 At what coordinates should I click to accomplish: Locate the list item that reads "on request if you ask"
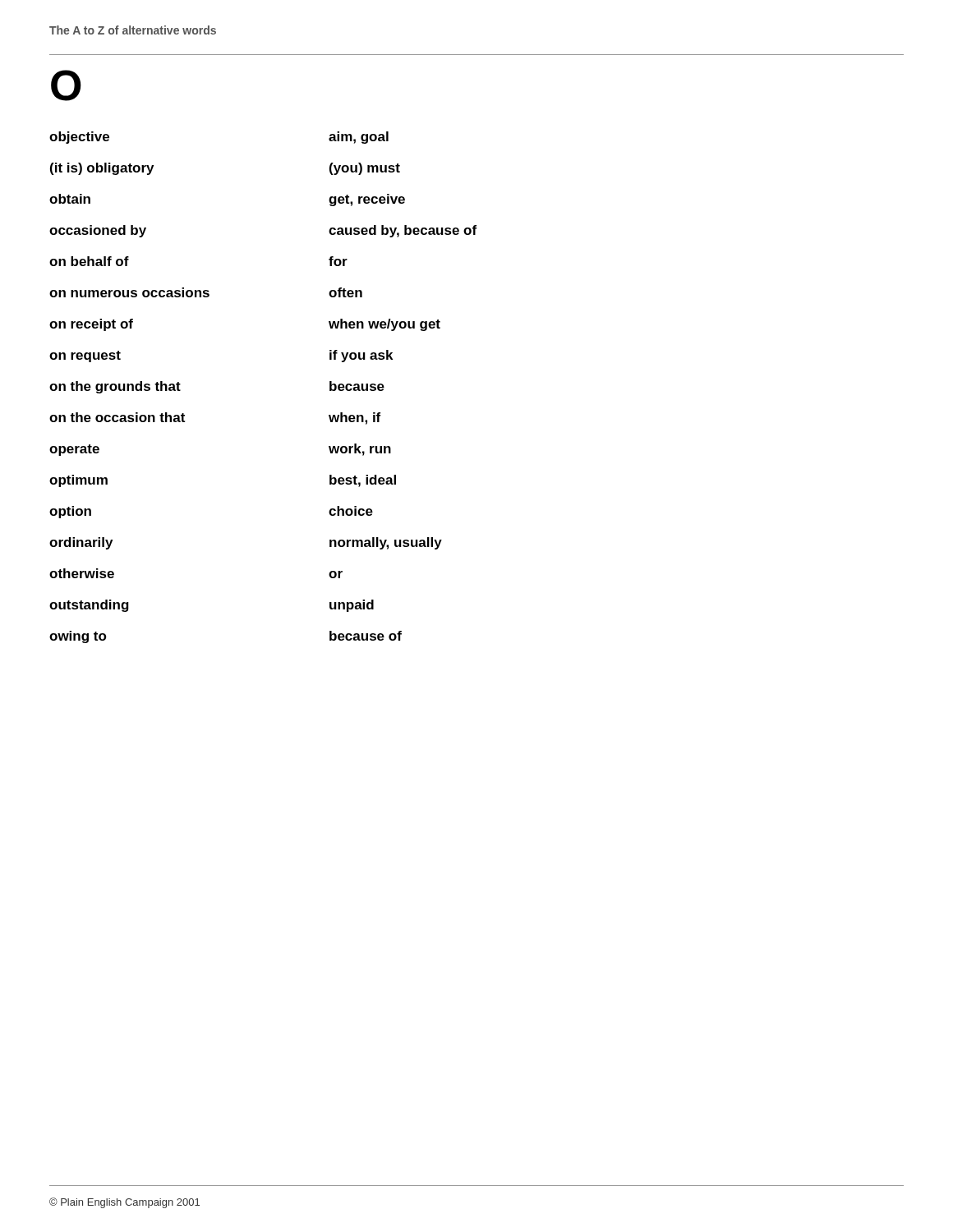86,356
